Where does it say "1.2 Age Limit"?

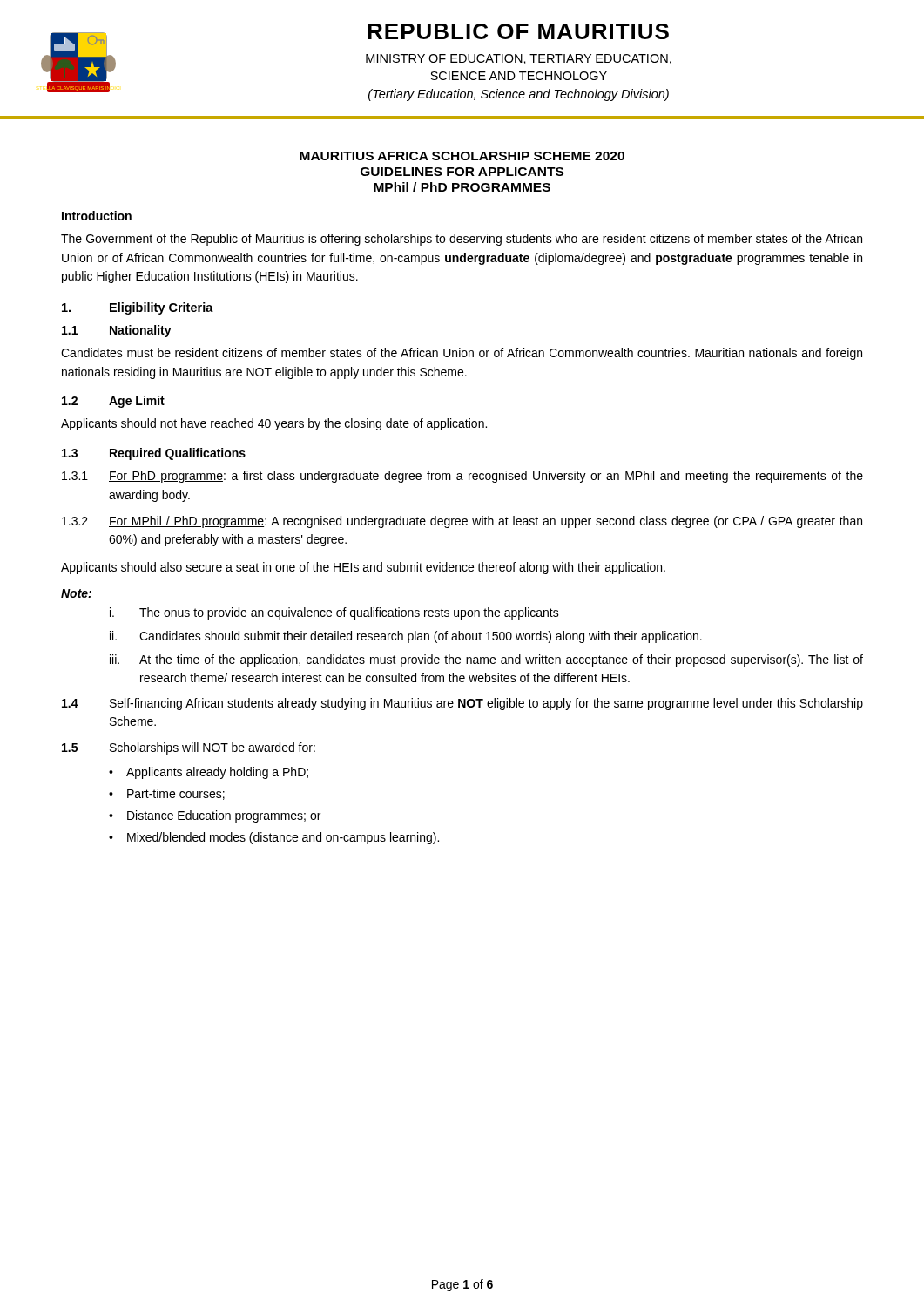(x=113, y=401)
